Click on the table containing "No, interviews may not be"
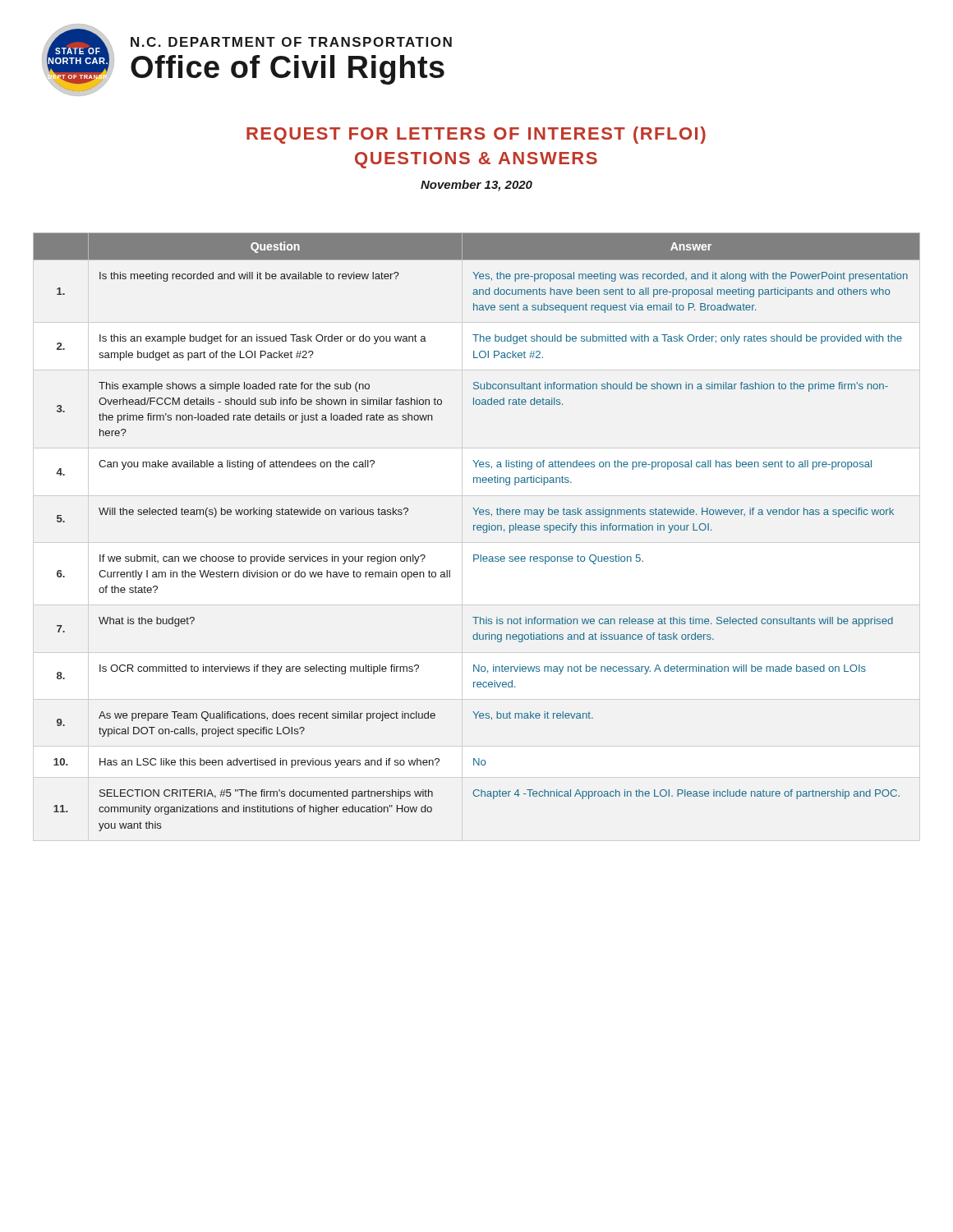953x1232 pixels. (x=476, y=537)
